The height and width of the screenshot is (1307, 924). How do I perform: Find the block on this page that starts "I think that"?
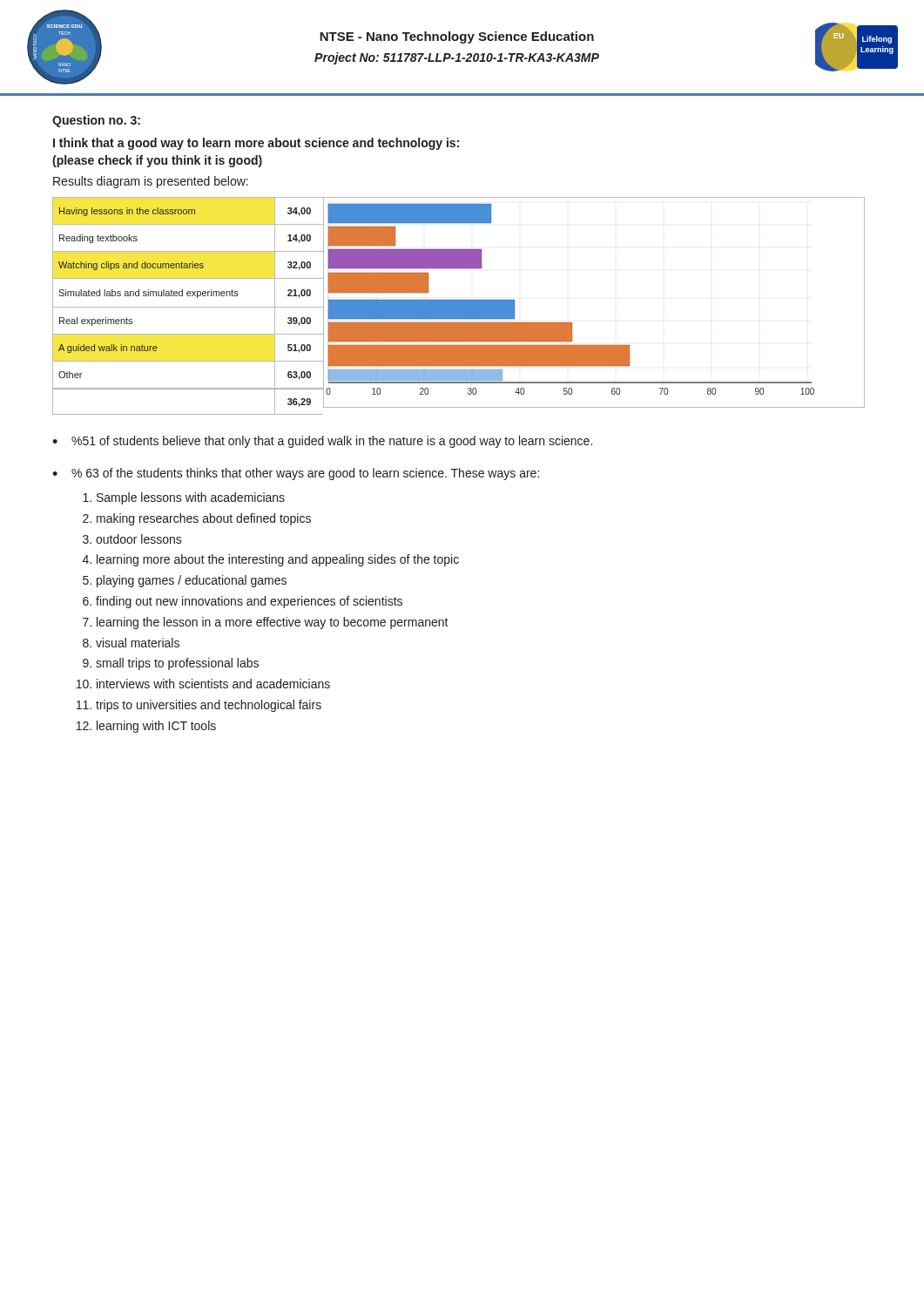click(x=256, y=143)
